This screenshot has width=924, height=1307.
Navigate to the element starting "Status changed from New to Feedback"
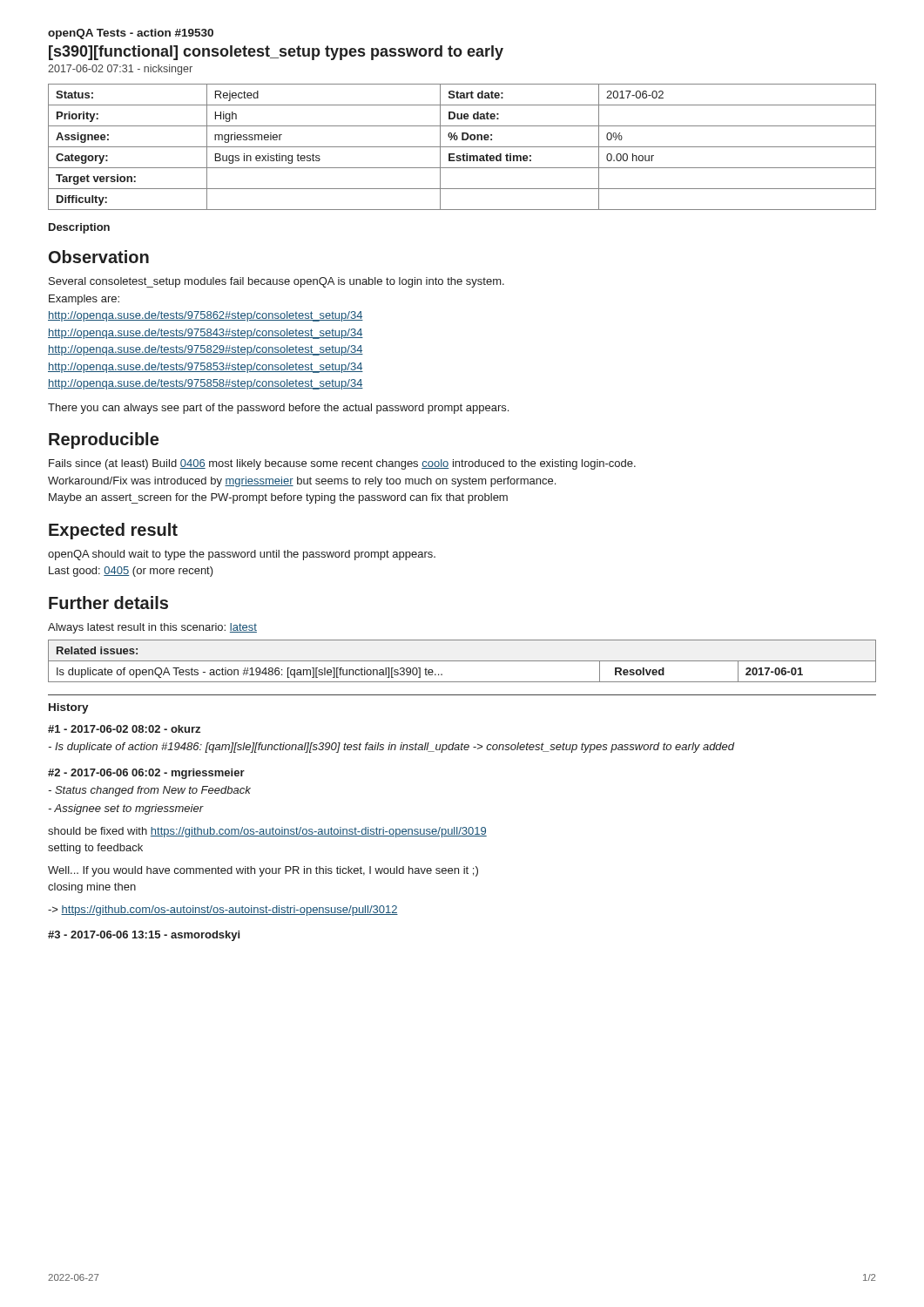point(149,789)
